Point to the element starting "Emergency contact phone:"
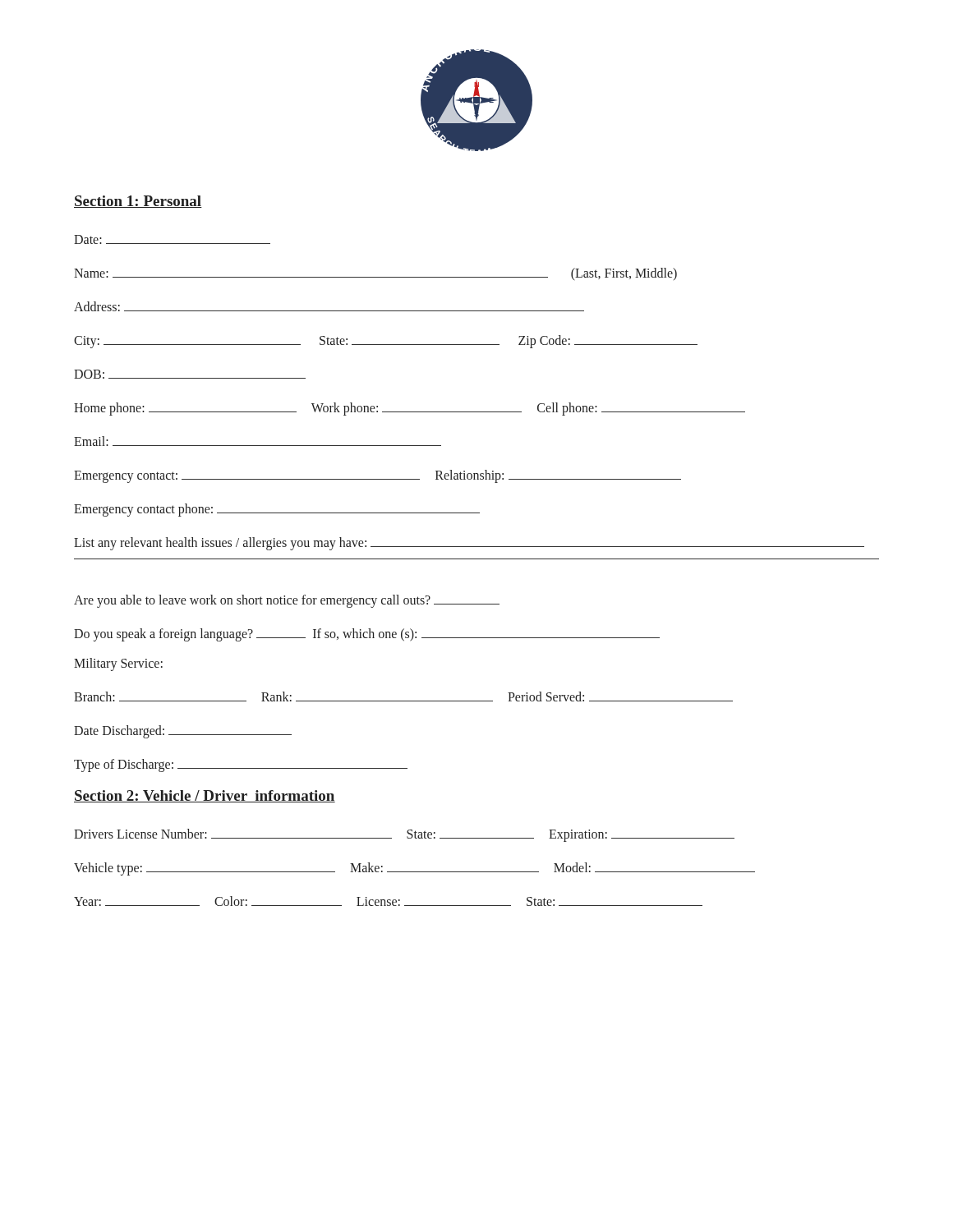The image size is (953, 1232). (277, 507)
